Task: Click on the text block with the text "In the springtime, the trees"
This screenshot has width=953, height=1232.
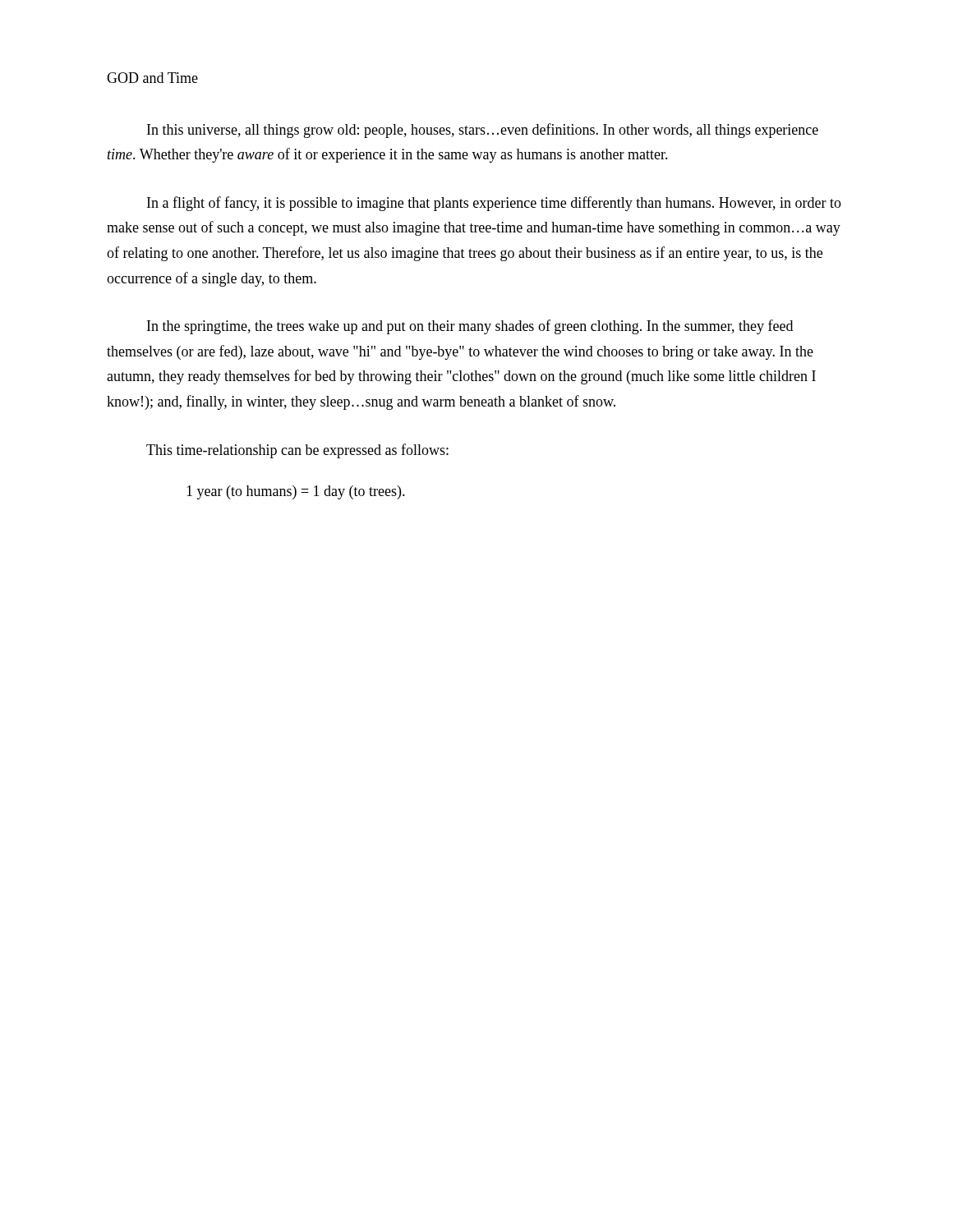Action: point(462,364)
